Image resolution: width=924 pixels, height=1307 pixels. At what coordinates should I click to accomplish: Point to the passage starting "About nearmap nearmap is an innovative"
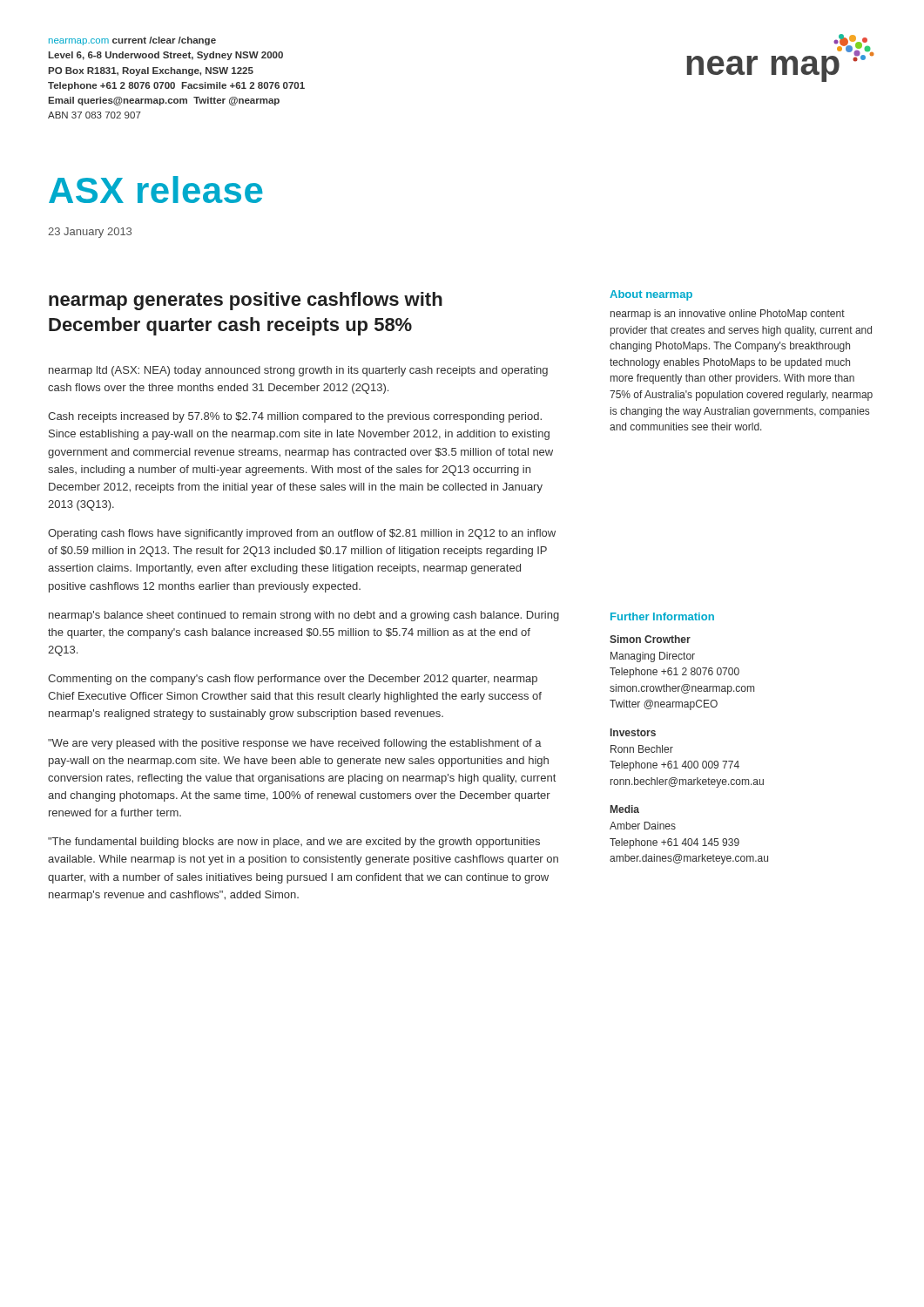(742, 362)
